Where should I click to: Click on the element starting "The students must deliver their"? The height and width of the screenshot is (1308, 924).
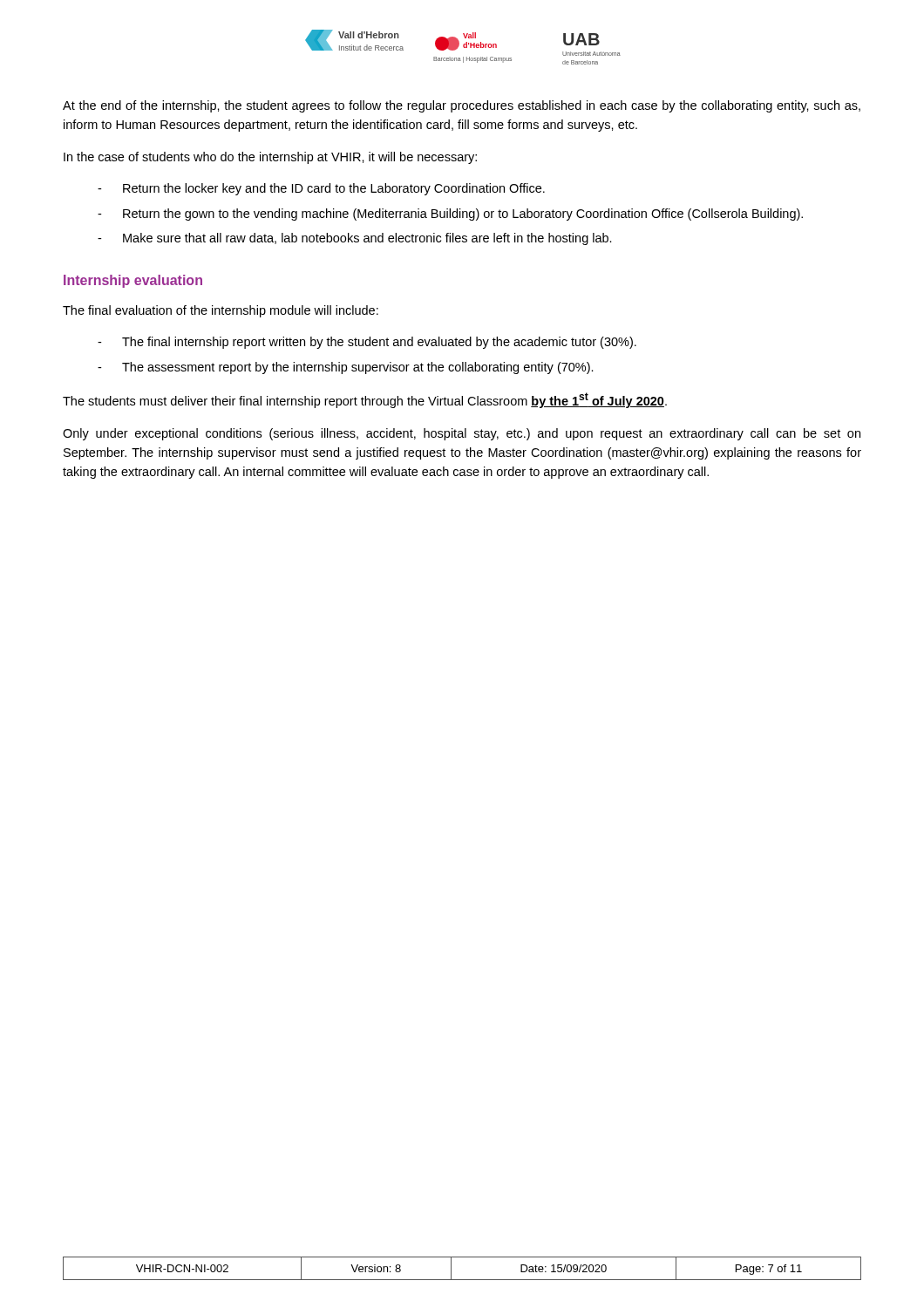365,399
